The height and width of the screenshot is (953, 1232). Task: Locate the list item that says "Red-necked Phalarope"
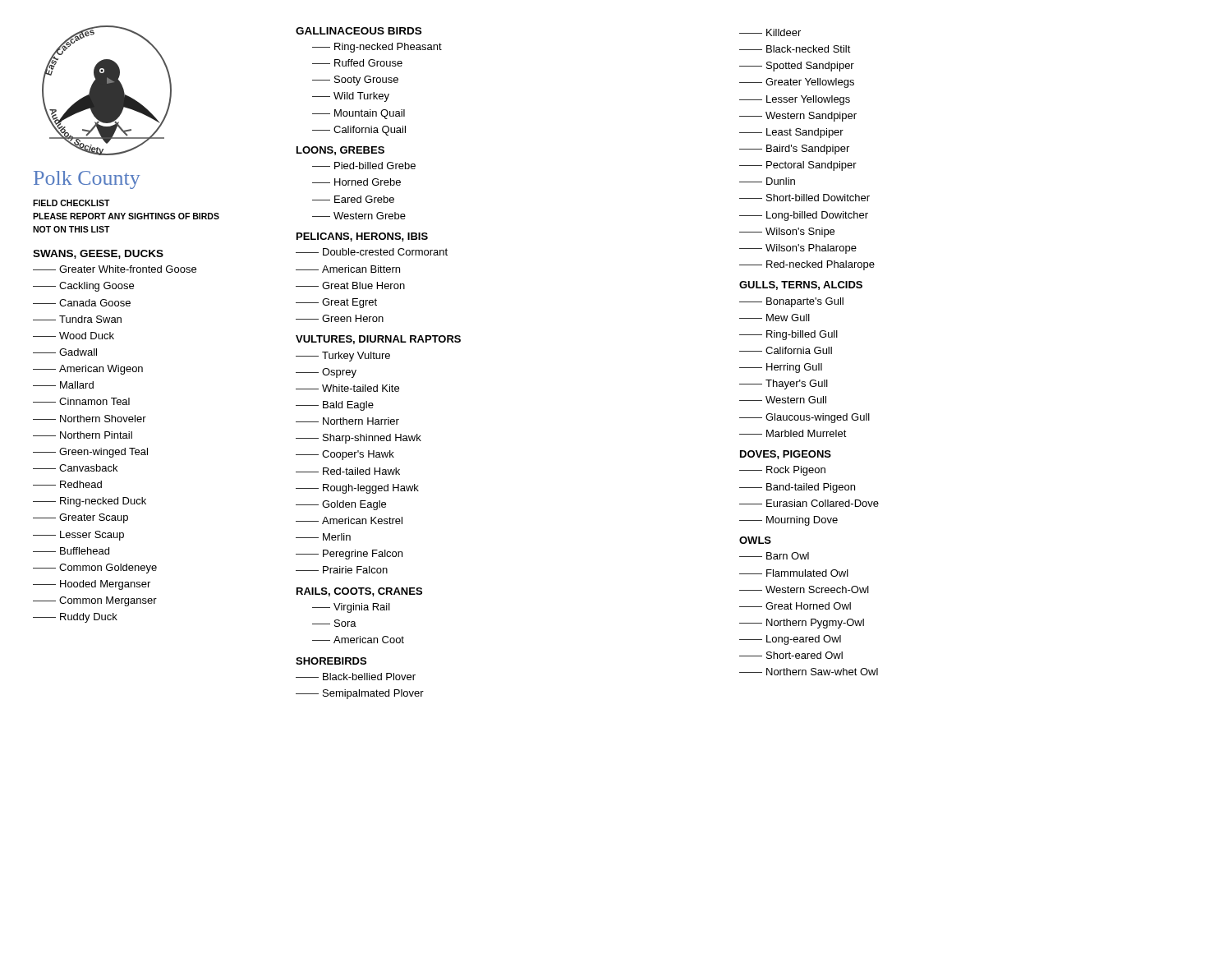click(807, 264)
